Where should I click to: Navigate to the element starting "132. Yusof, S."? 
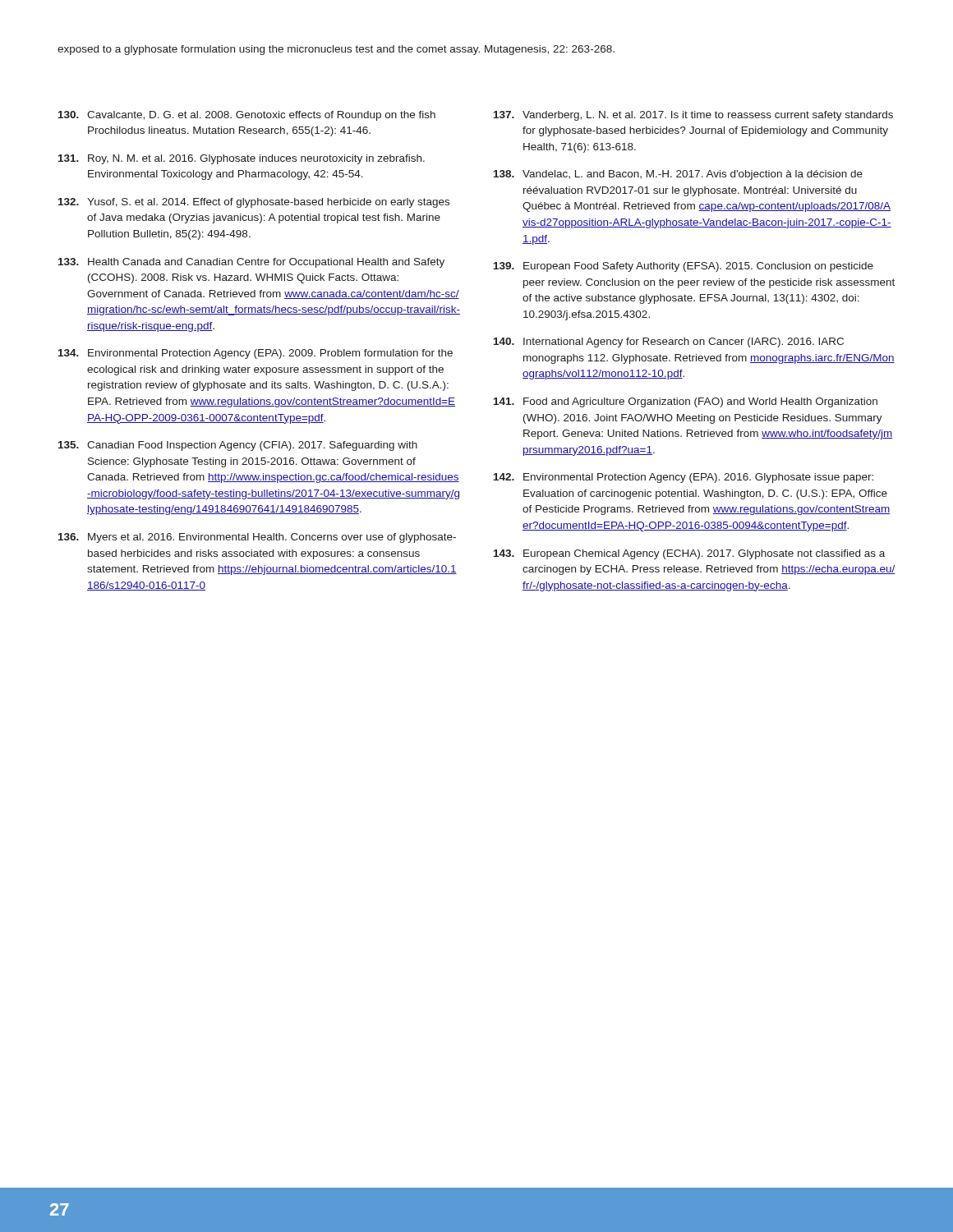pos(259,218)
